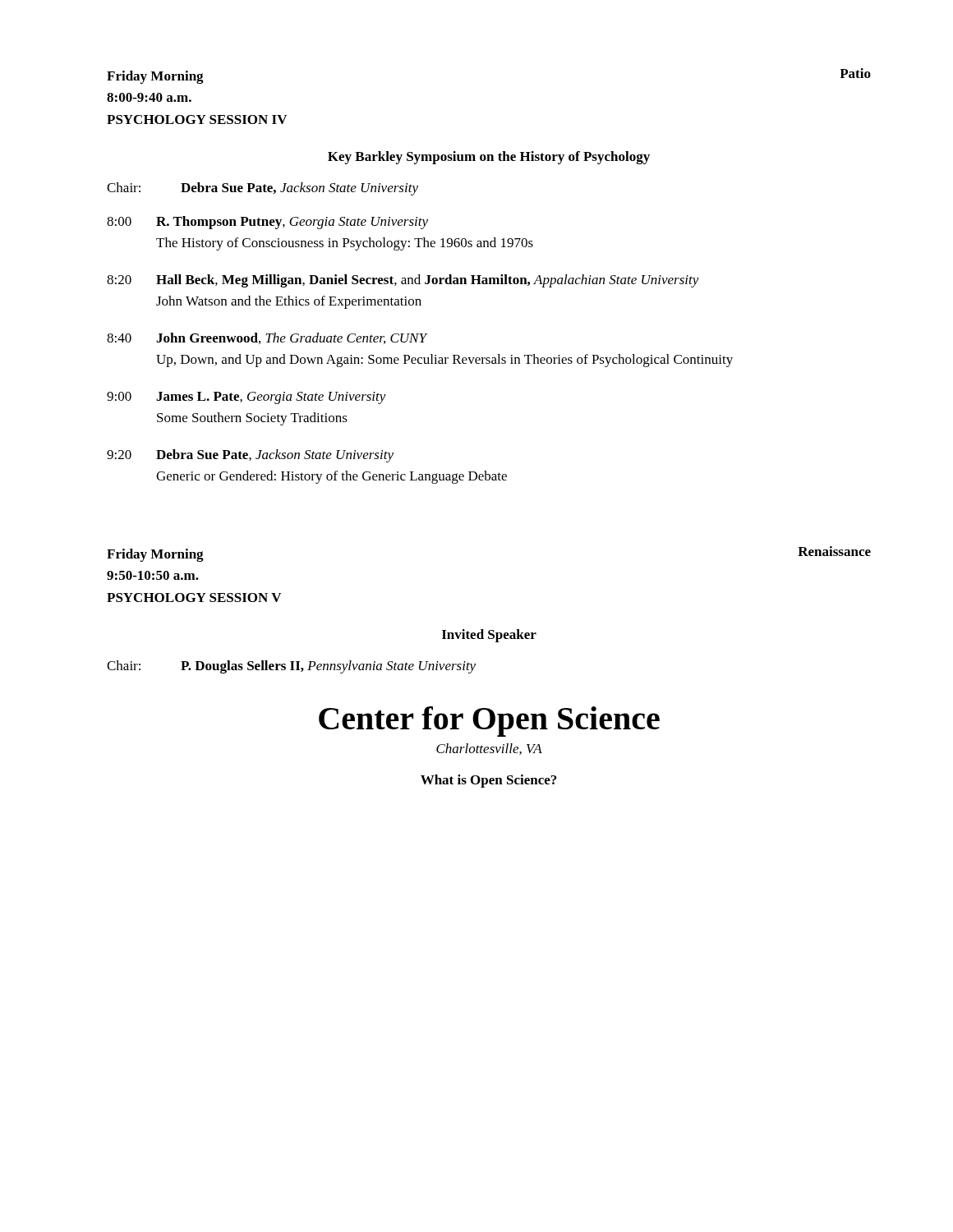Image resolution: width=953 pixels, height=1232 pixels.
Task: Select the text that reads "Charlottesville, VA"
Action: point(489,749)
